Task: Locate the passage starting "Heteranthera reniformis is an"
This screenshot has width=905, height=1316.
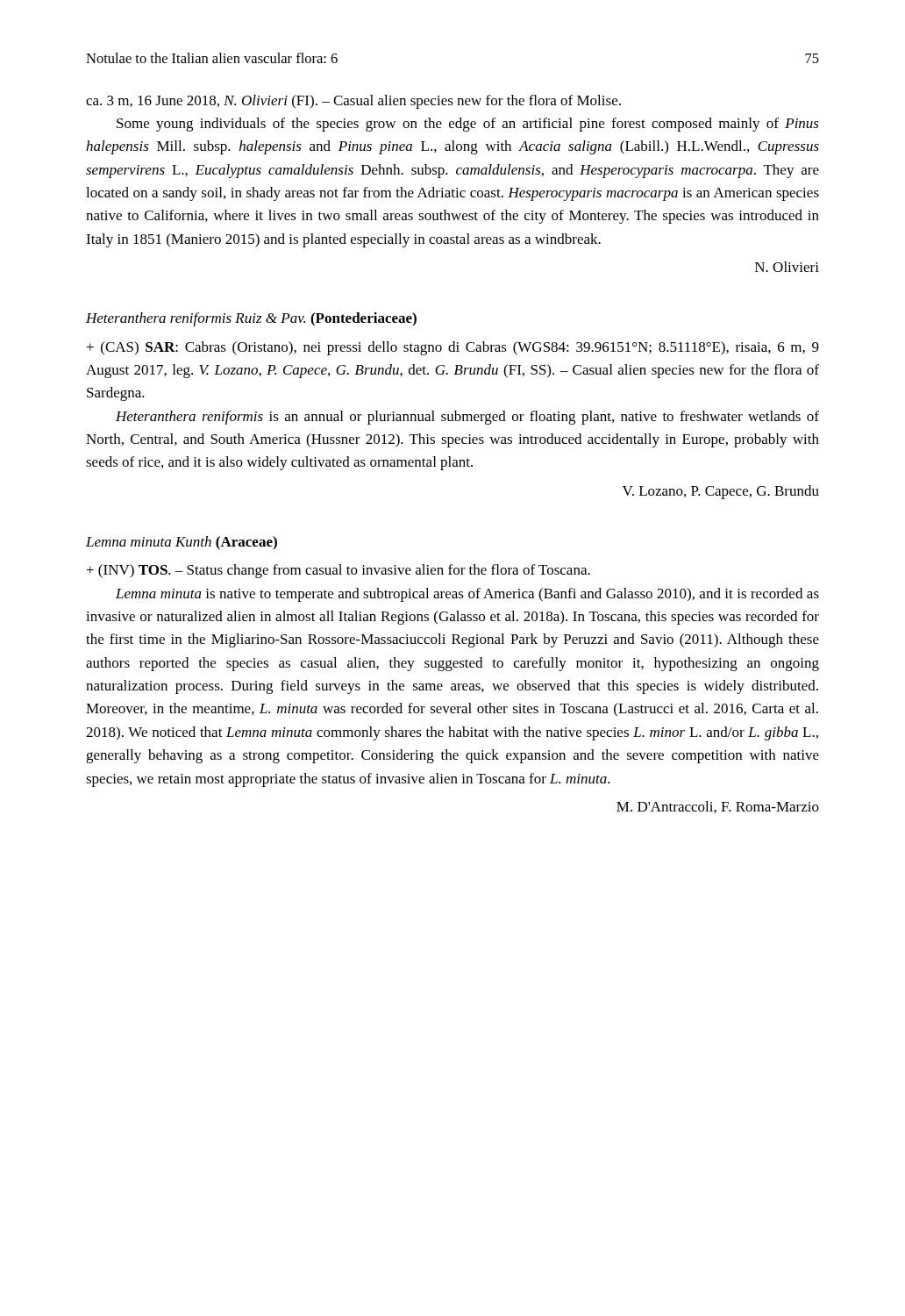Action: pos(452,440)
